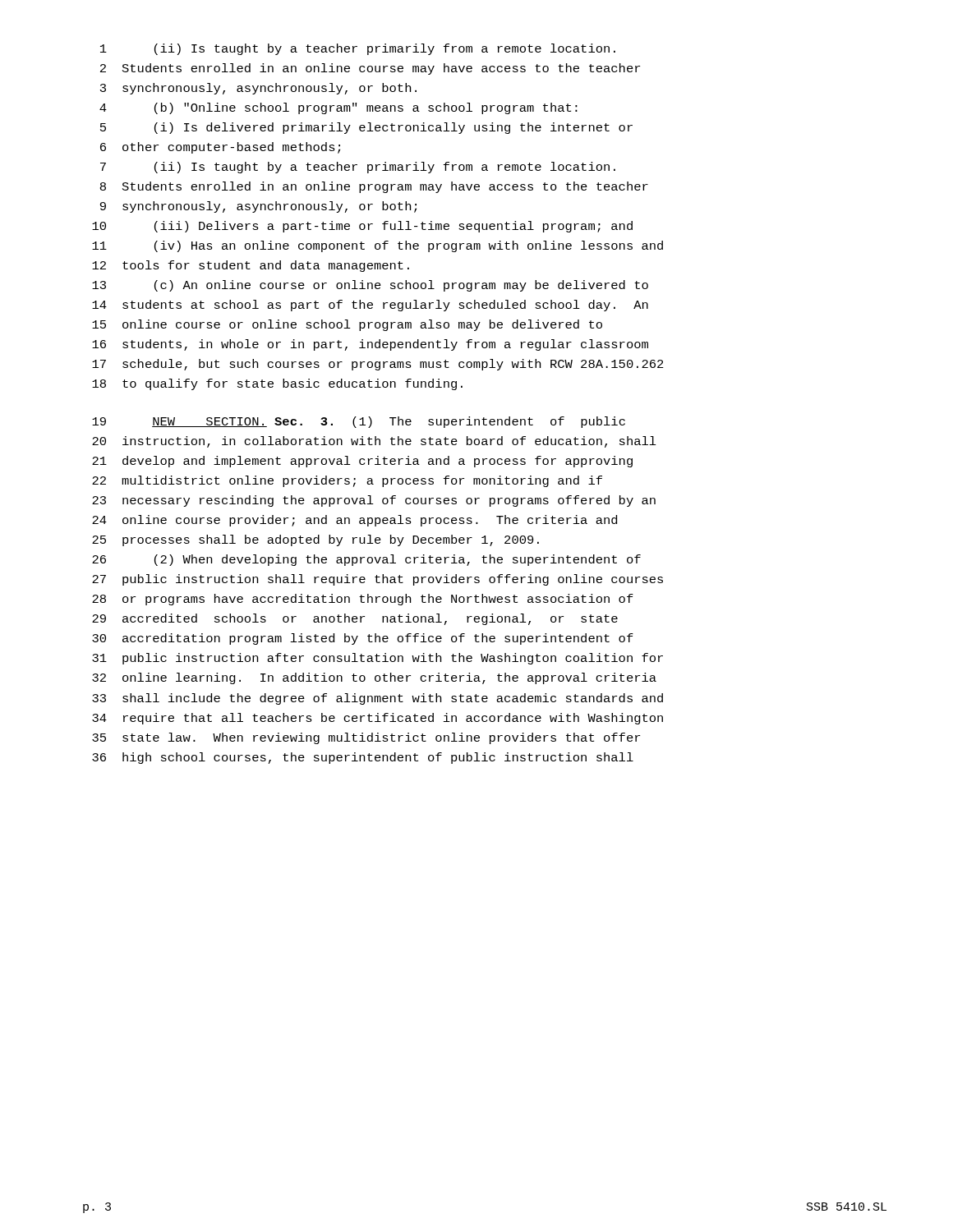
Task: Navigate to the passage starting "23 necessary rescinding the approval of courses"
Action: [485, 501]
